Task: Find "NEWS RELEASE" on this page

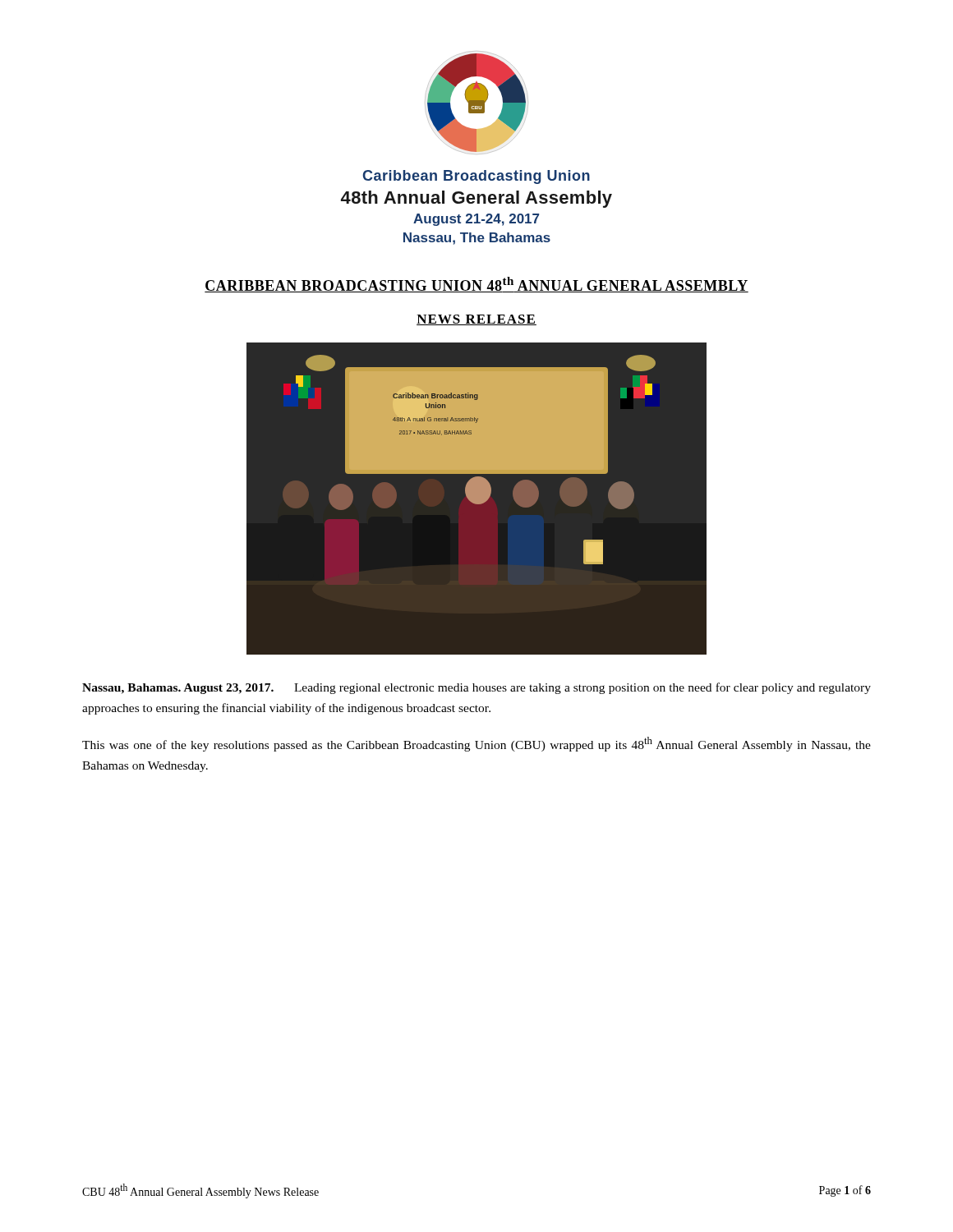Action: pos(476,319)
